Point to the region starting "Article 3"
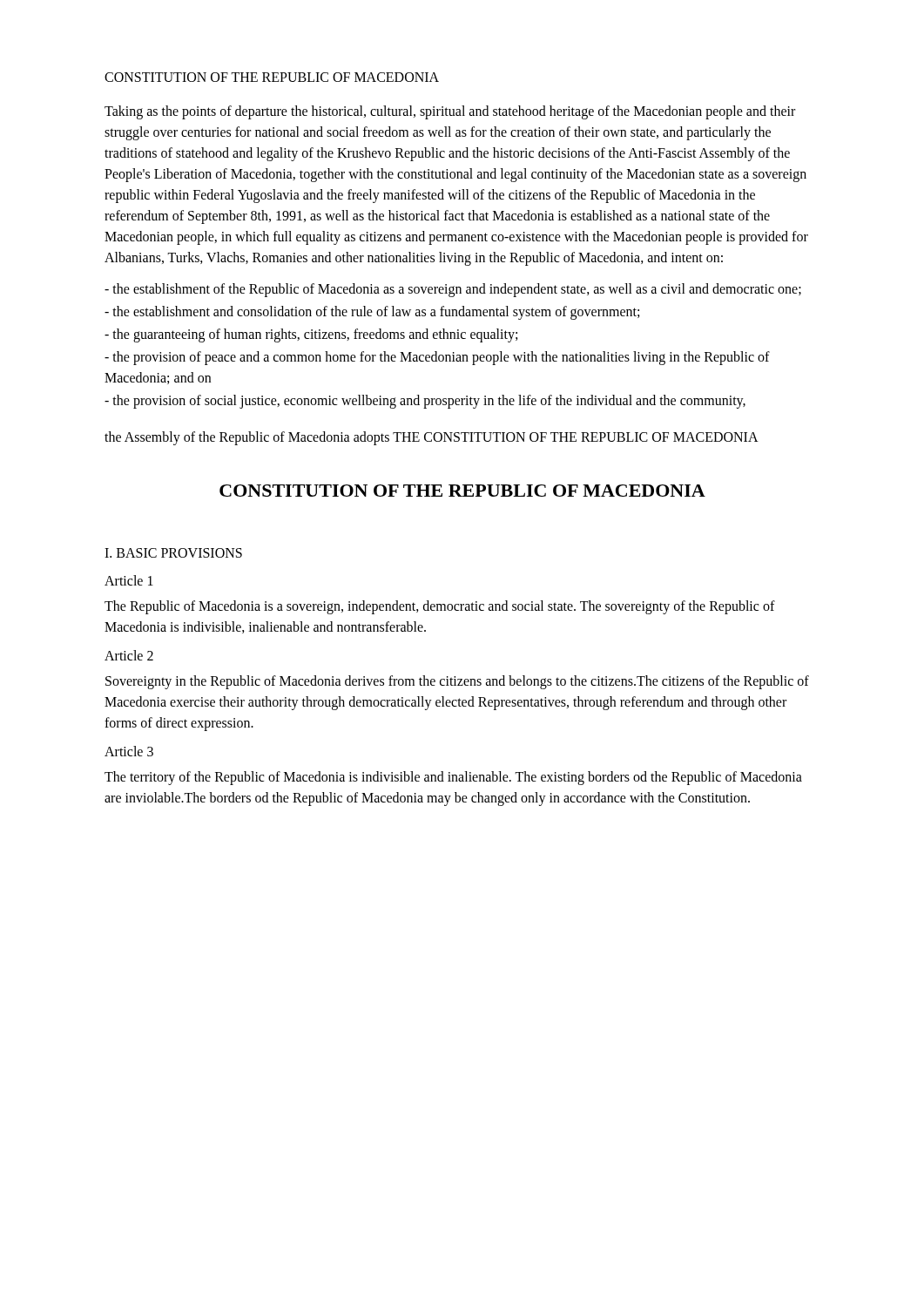The height and width of the screenshot is (1307, 924). (x=129, y=752)
